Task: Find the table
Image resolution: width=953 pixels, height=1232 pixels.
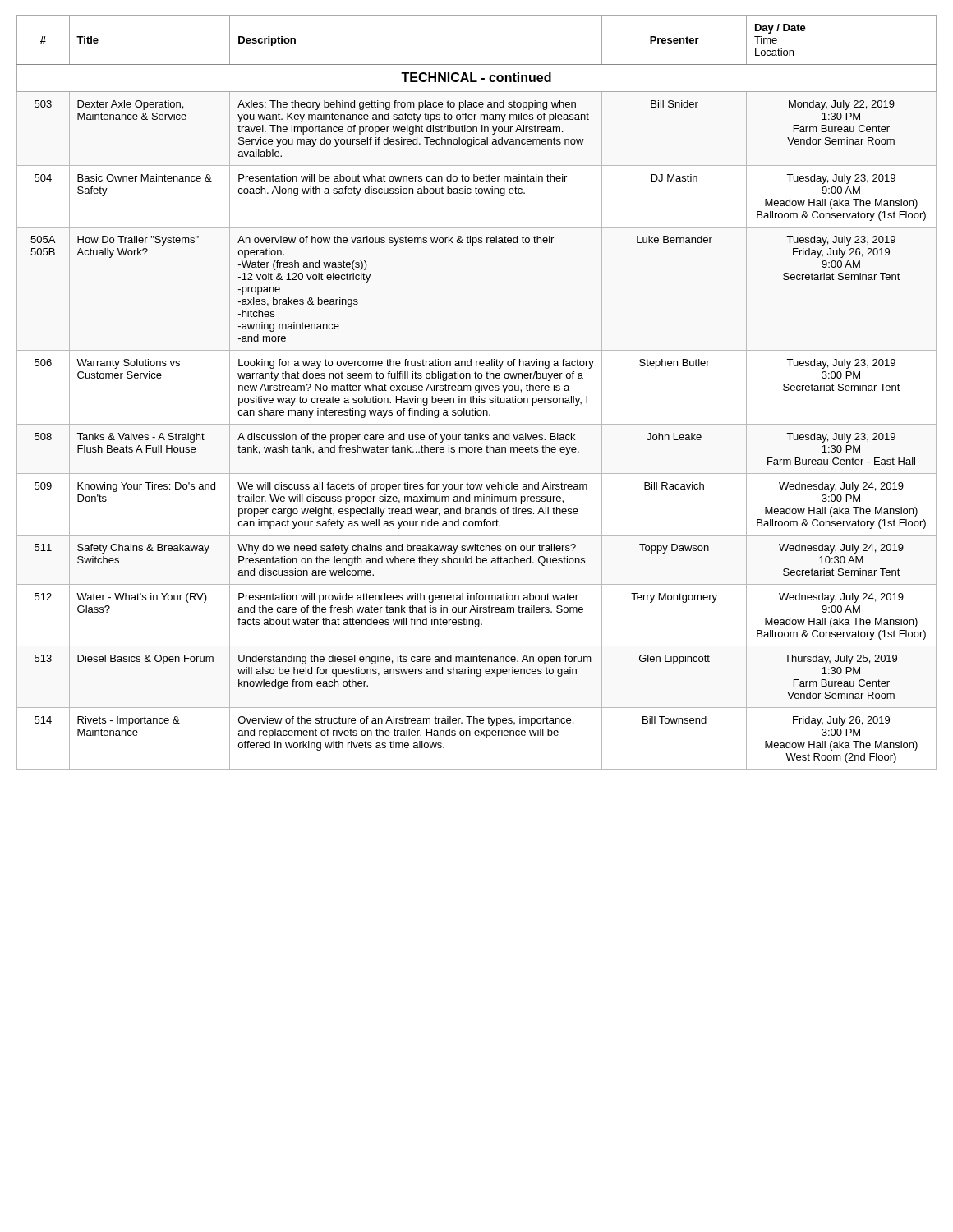Action: pyautogui.click(x=476, y=392)
